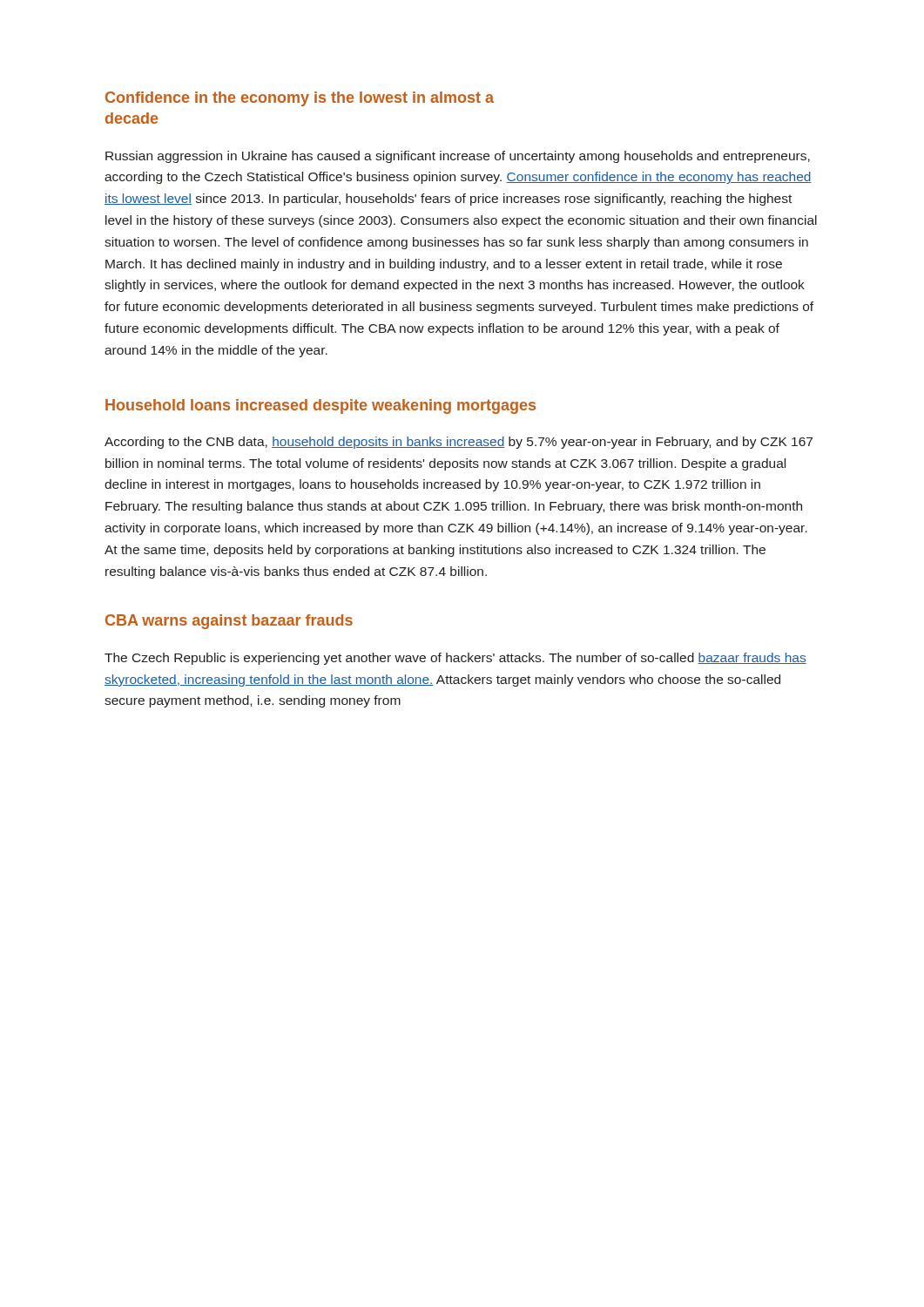Screen dimensions: 1307x924
Task: Find "Household loans increased despite weakening mortgages" on this page
Action: [x=321, y=405]
